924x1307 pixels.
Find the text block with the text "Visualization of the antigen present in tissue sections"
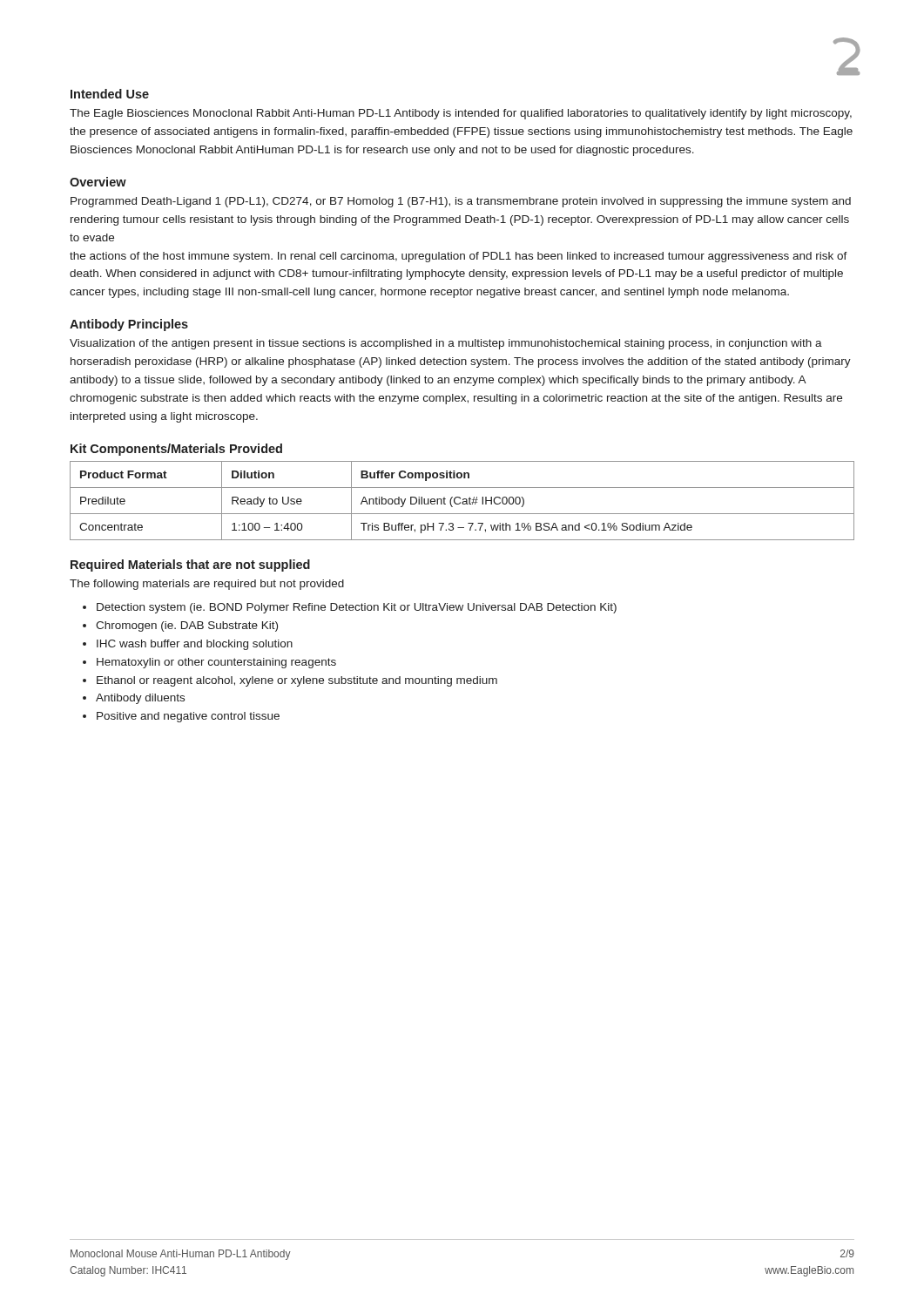460,380
